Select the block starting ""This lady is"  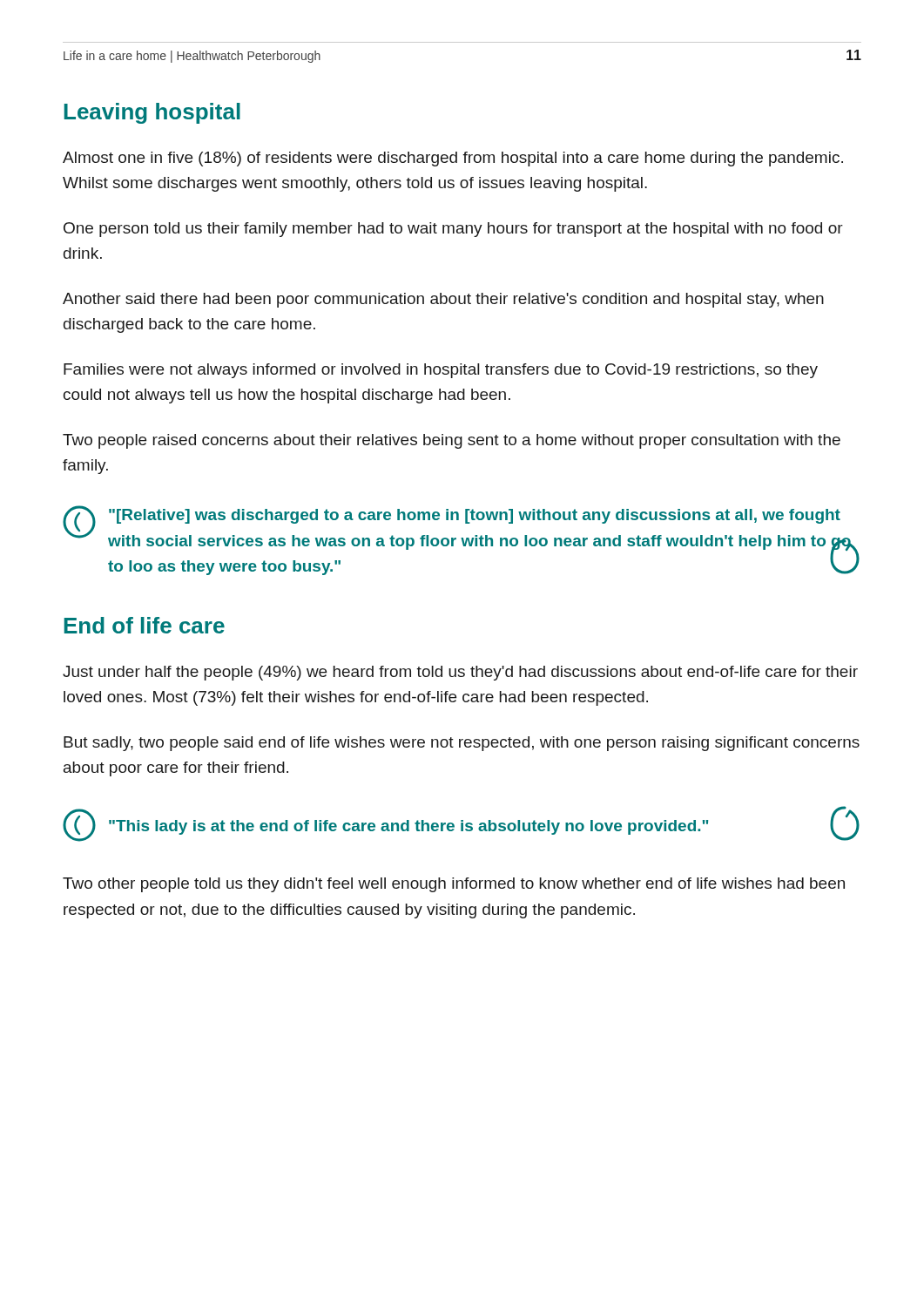462,826
